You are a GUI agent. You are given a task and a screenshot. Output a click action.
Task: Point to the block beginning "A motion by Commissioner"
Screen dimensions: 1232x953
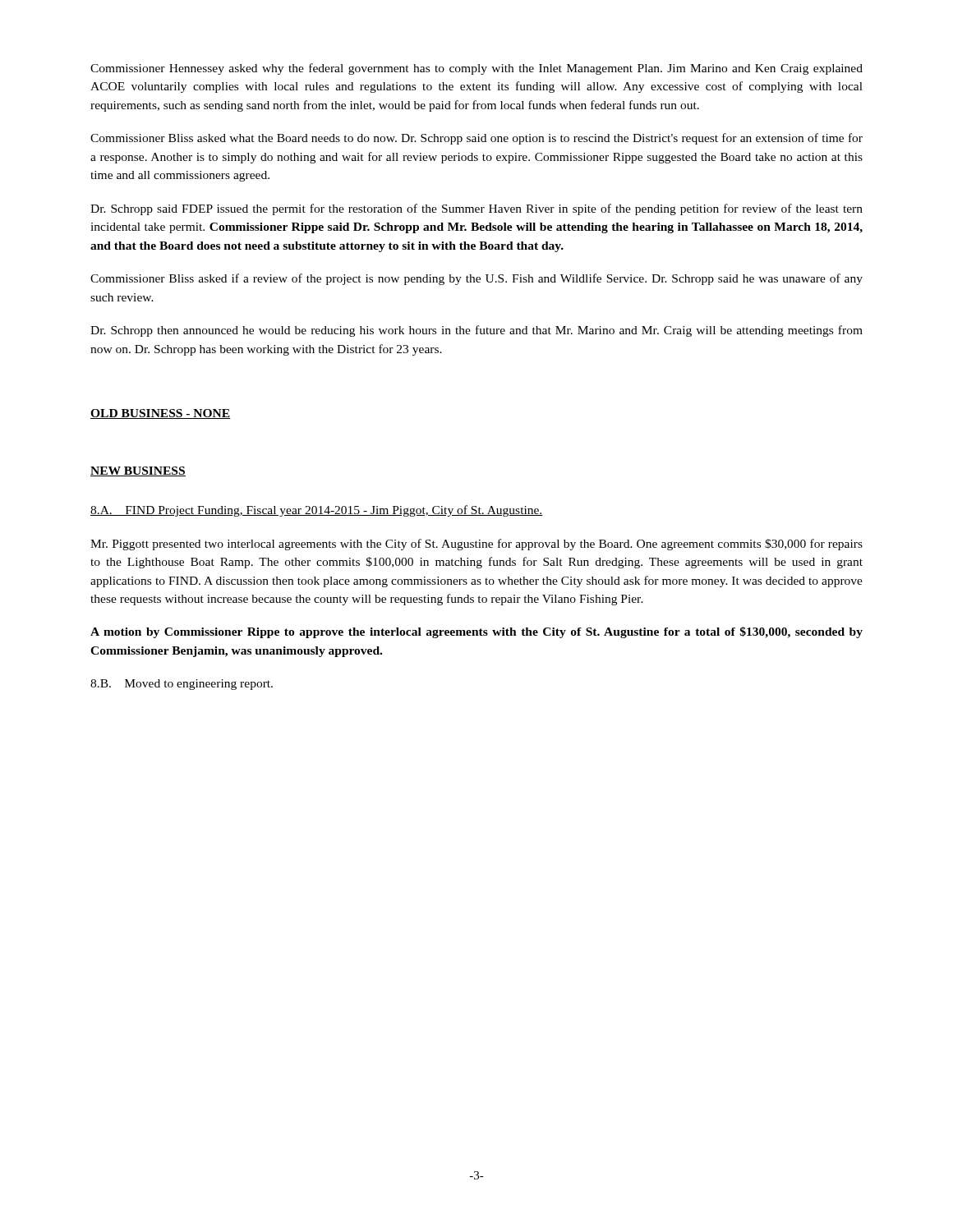476,641
